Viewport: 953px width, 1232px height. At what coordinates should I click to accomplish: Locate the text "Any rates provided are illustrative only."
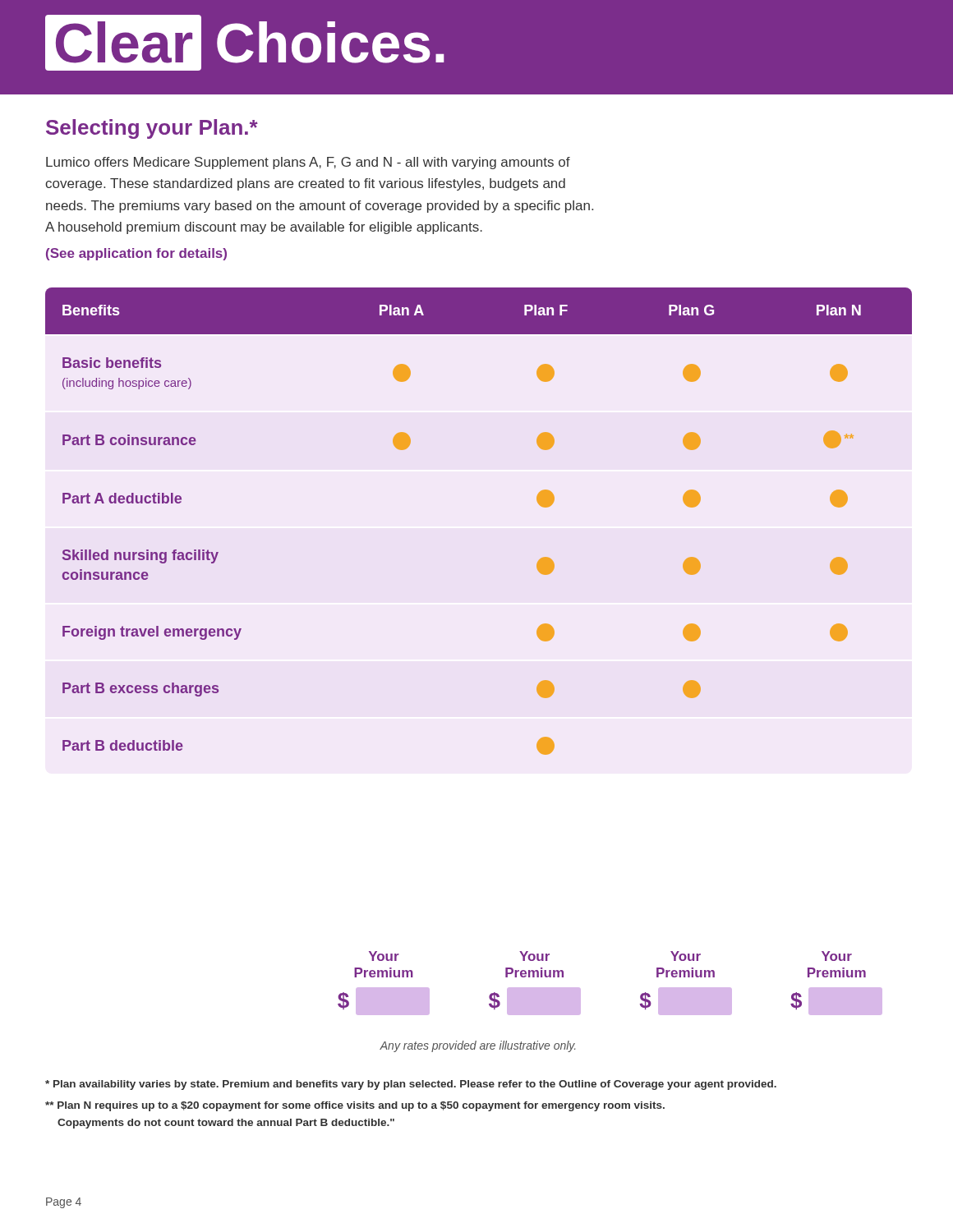pos(479,1046)
